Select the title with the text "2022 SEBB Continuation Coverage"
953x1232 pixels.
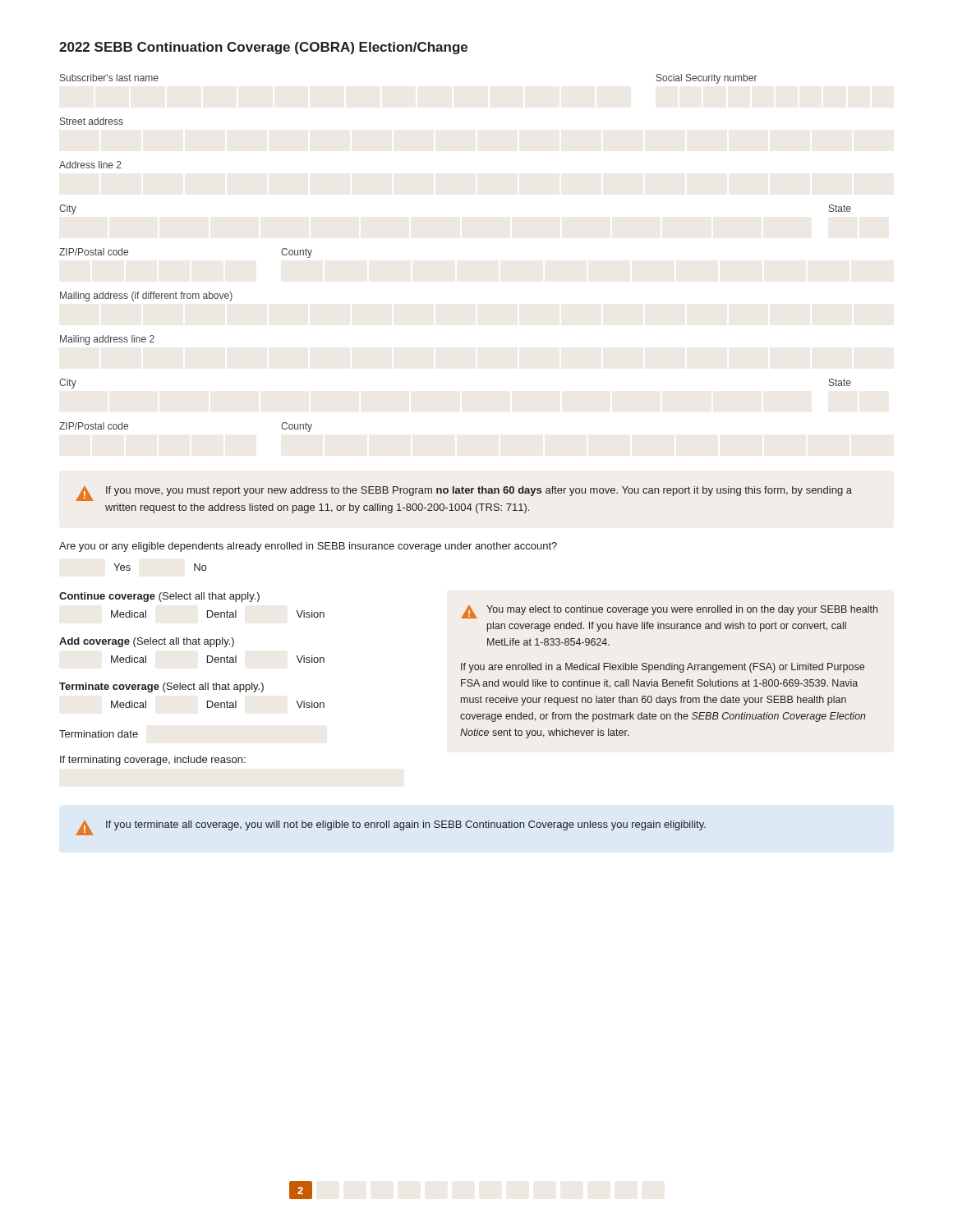click(264, 47)
